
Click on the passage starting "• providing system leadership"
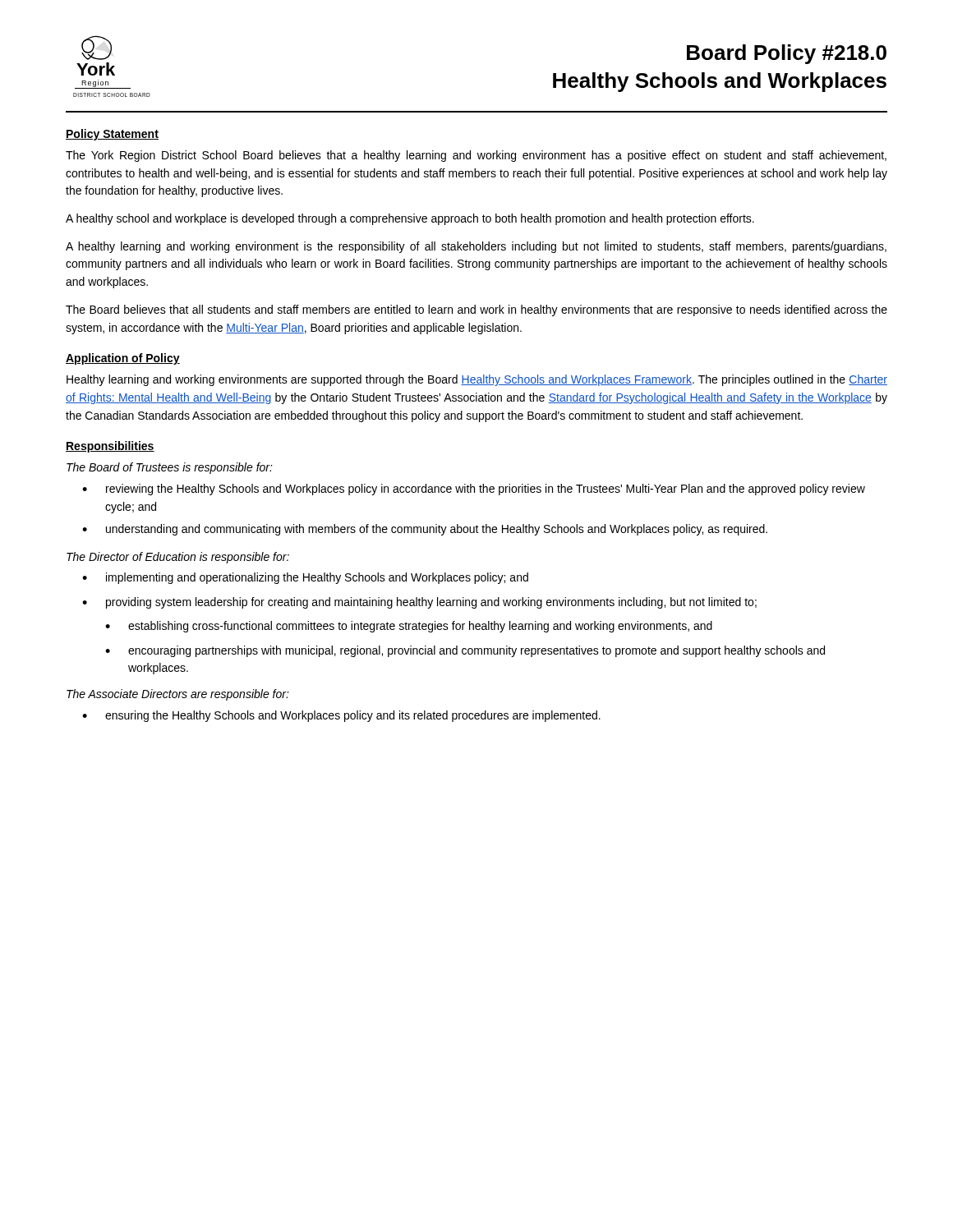tap(476, 603)
